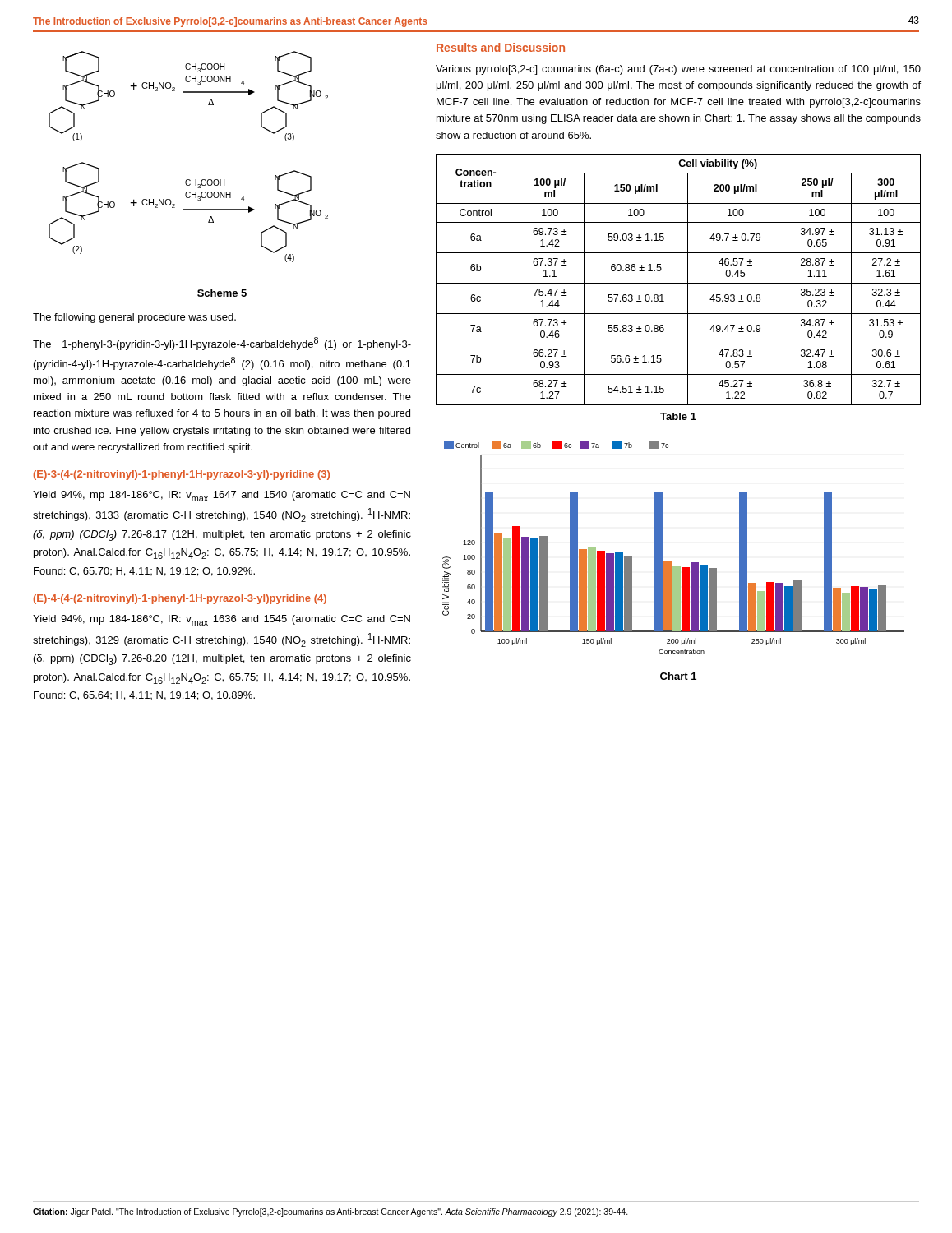
Task: Select the text starting "Results and Discussion"
Action: (x=501, y=48)
